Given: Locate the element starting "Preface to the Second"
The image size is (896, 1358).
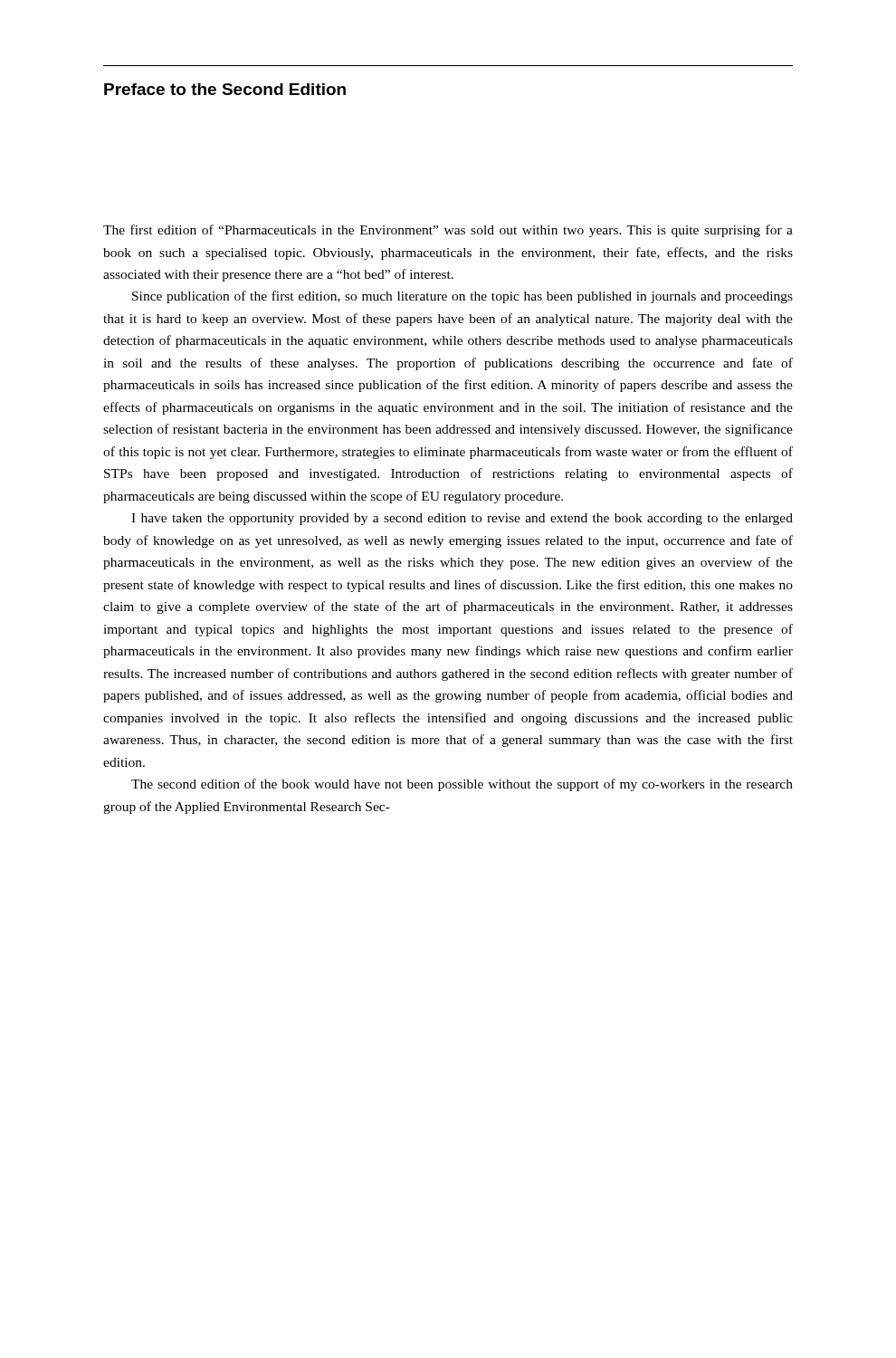Looking at the screenshot, I should coord(225,89).
